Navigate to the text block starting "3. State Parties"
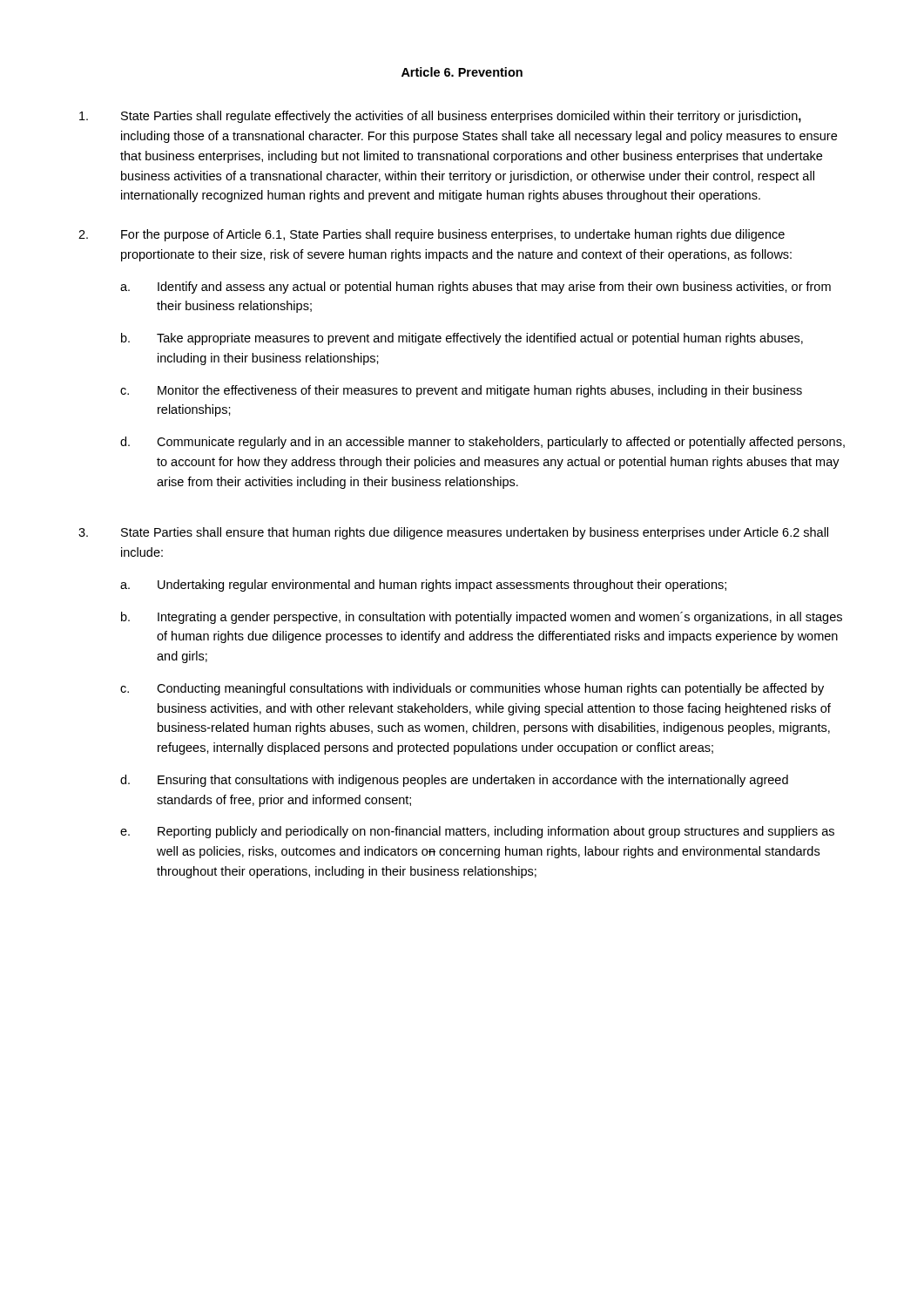Viewport: 924px width, 1307px height. click(462, 708)
